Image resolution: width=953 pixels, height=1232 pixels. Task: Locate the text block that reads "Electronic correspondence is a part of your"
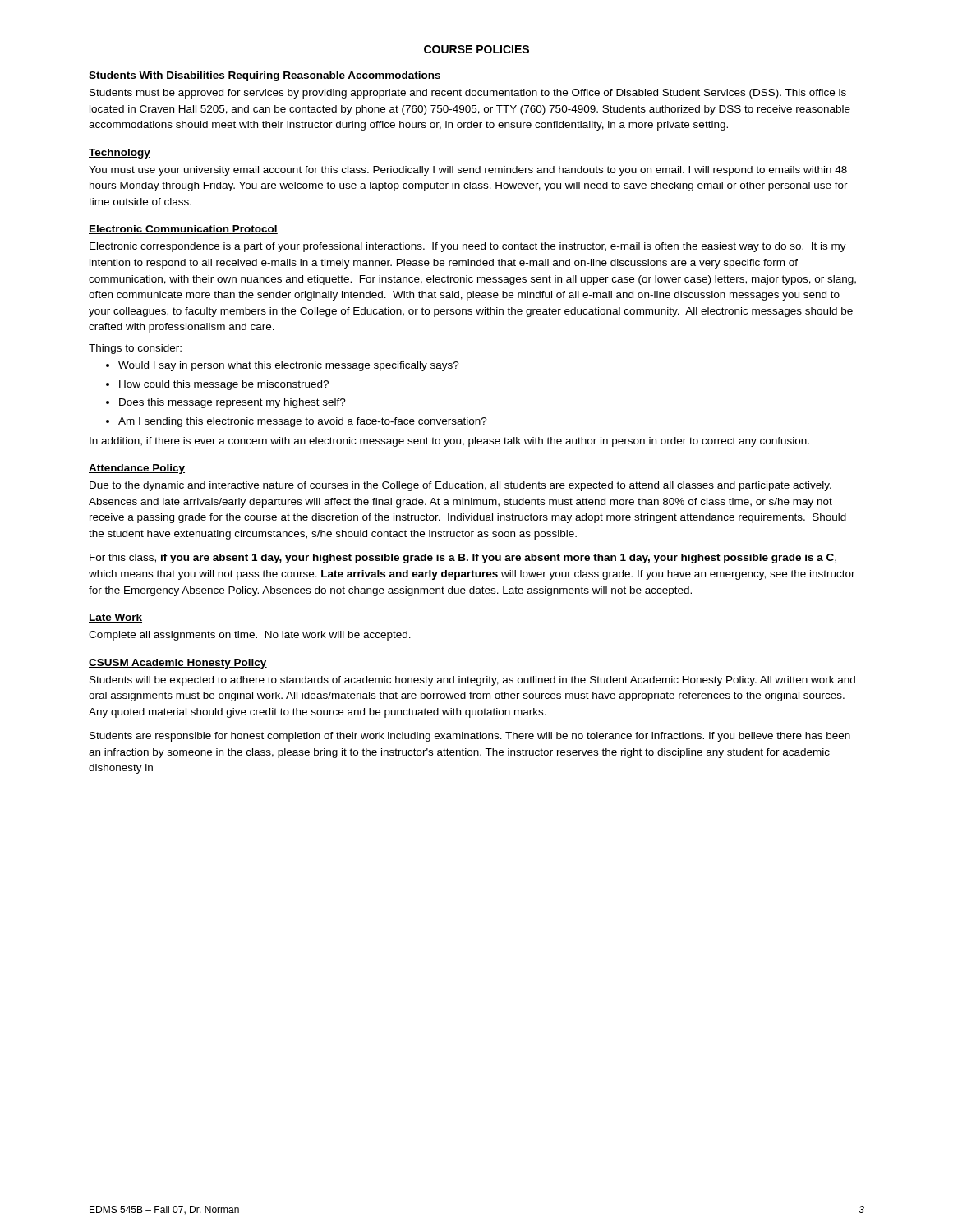pyautogui.click(x=473, y=286)
